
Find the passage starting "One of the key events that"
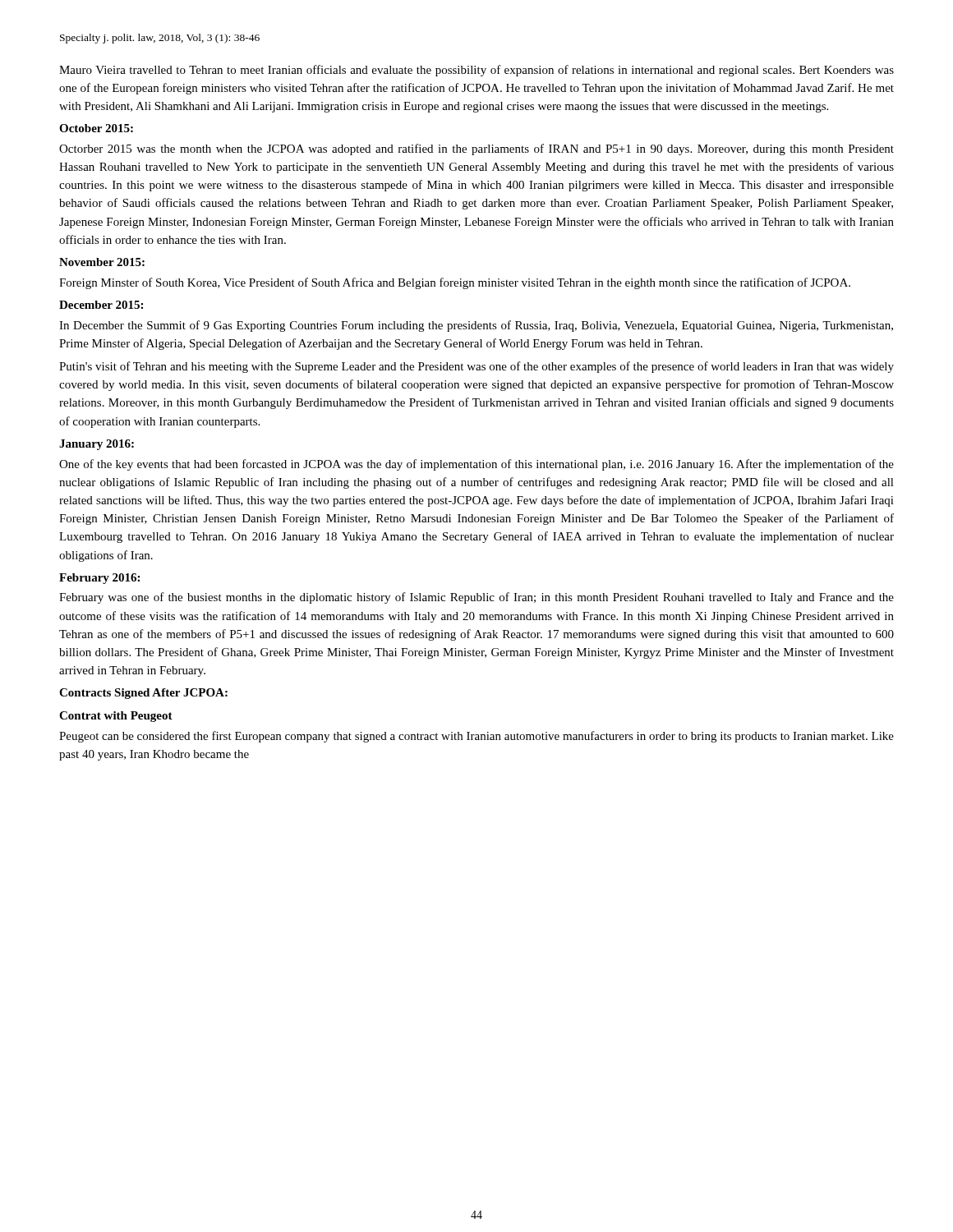[476, 509]
